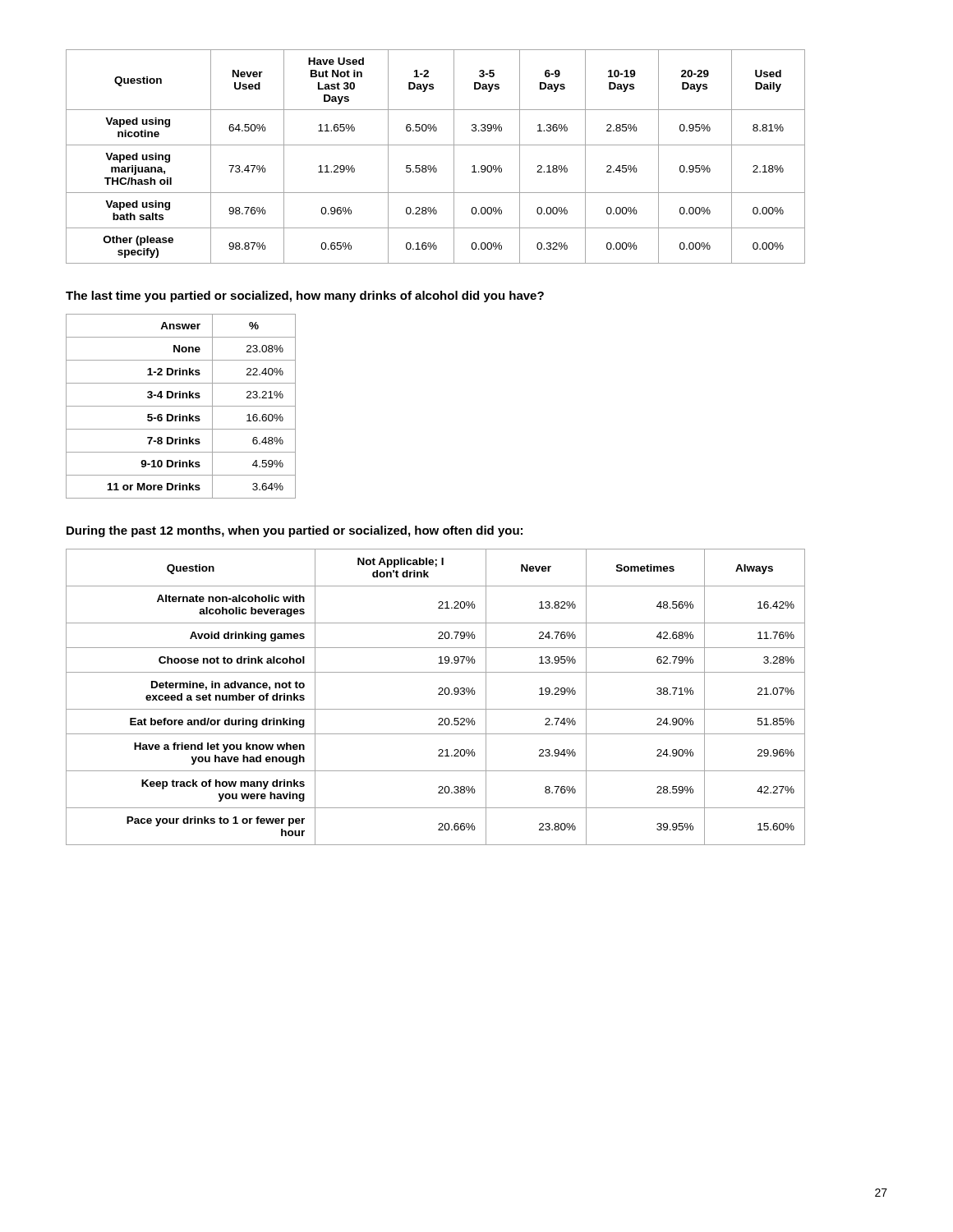
Task: Click on the section header that says "During the past 12"
Action: 295,530
